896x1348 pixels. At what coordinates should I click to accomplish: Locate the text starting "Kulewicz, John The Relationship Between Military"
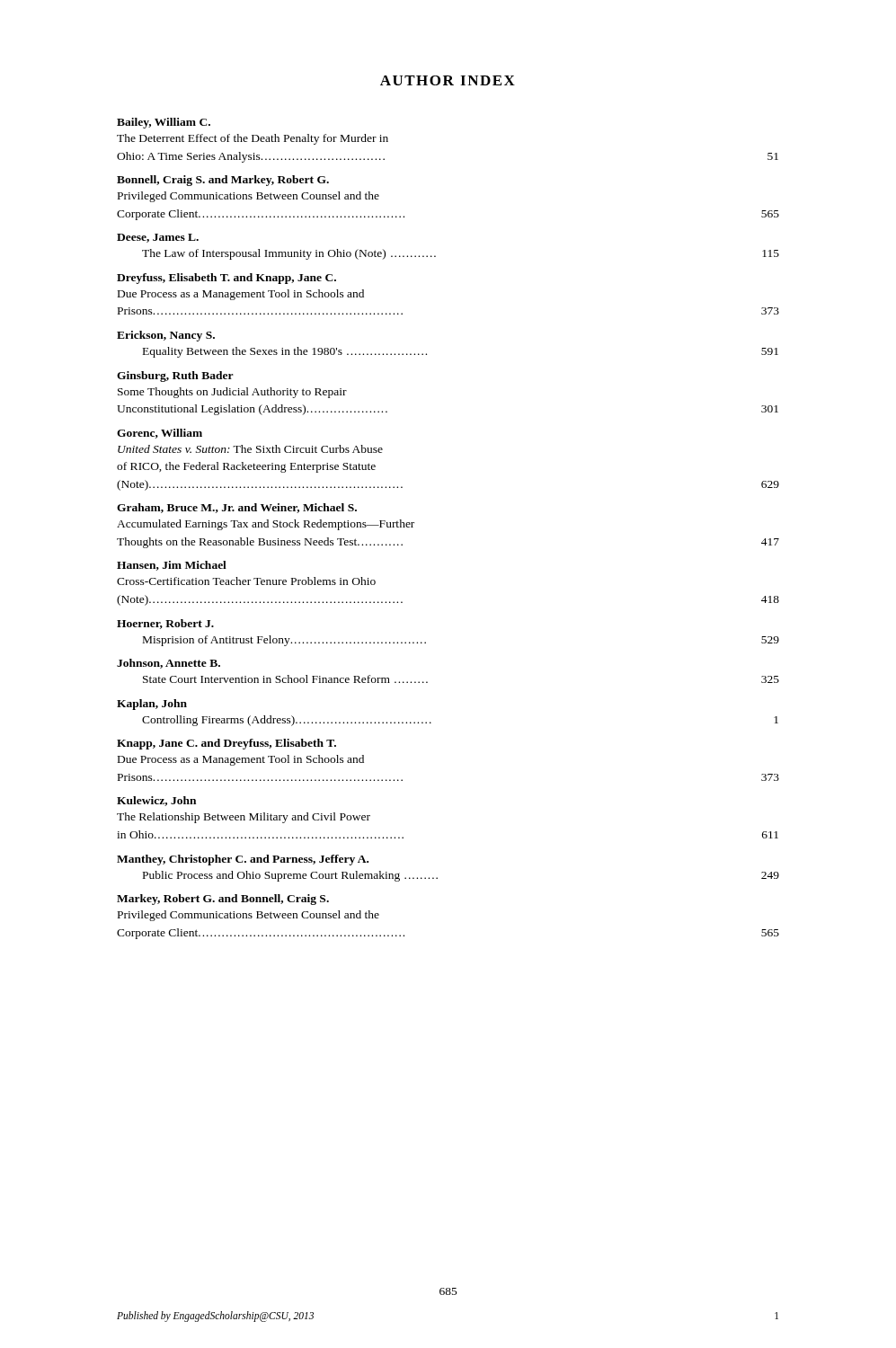pos(156,801)
